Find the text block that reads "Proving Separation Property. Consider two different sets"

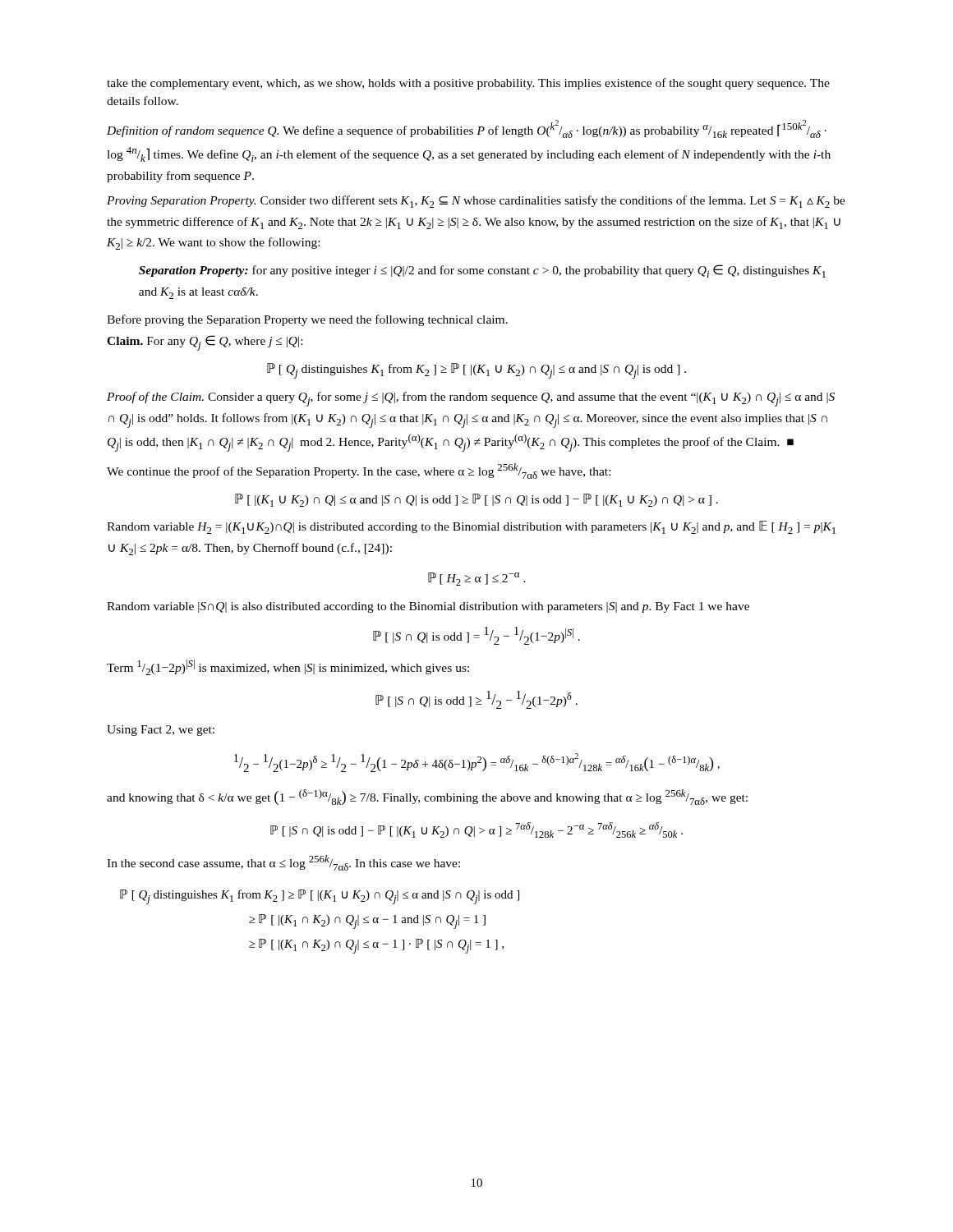coord(476,223)
